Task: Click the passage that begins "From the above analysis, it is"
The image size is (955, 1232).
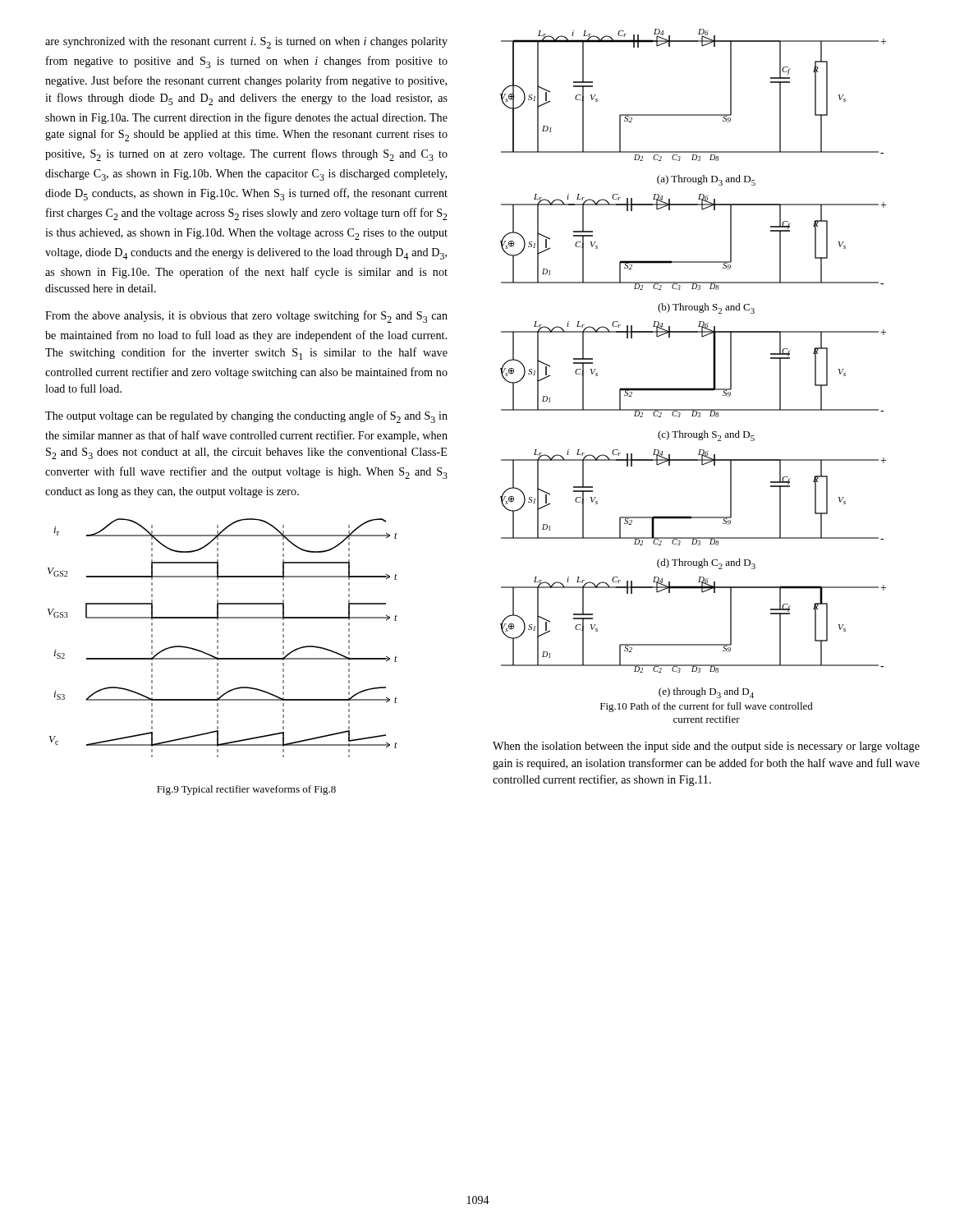Action: pyautogui.click(x=246, y=352)
